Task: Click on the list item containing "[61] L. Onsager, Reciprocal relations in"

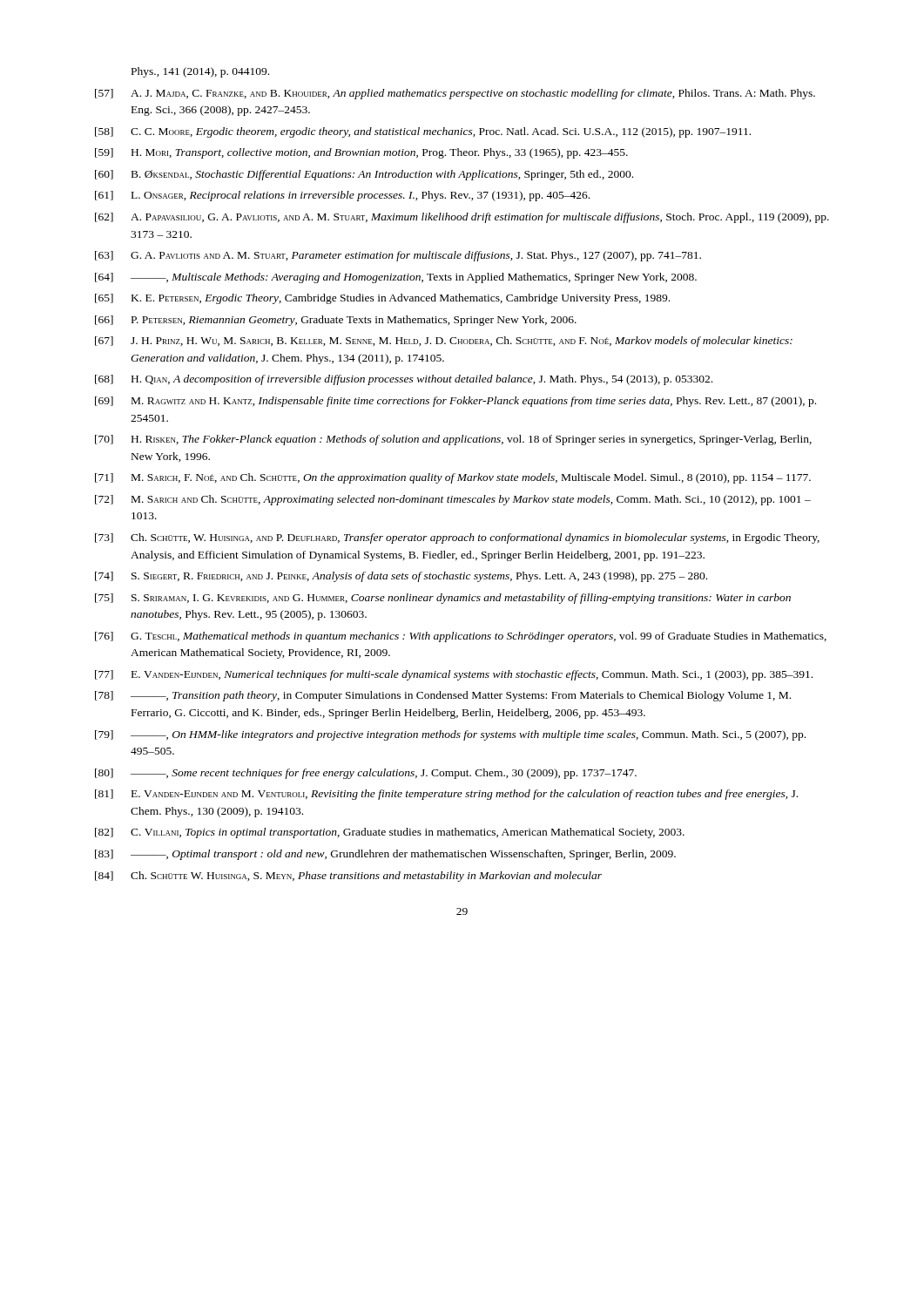Action: (x=462, y=195)
